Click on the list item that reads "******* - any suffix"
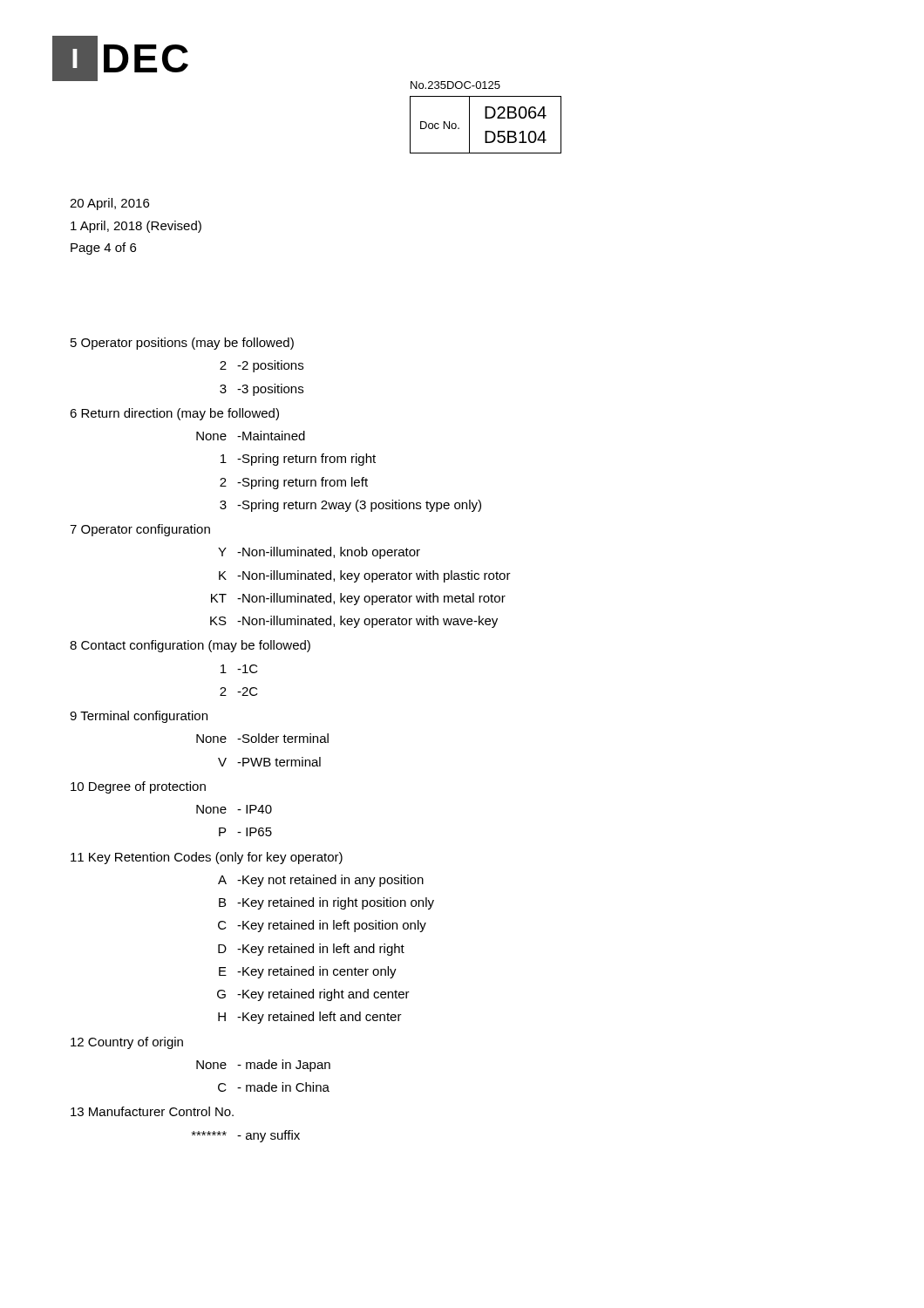 (290, 1135)
